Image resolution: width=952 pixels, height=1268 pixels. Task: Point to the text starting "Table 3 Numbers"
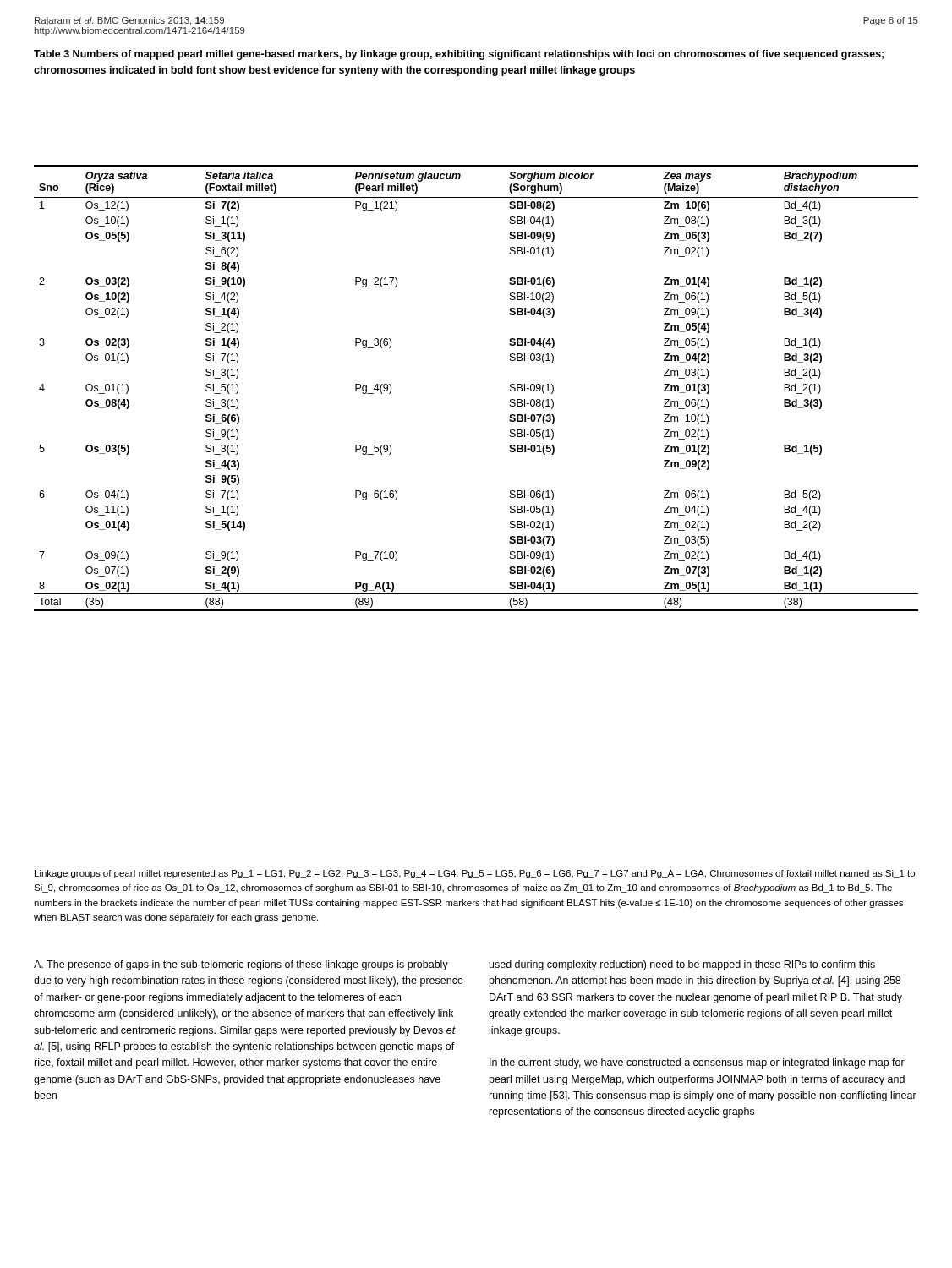point(459,62)
